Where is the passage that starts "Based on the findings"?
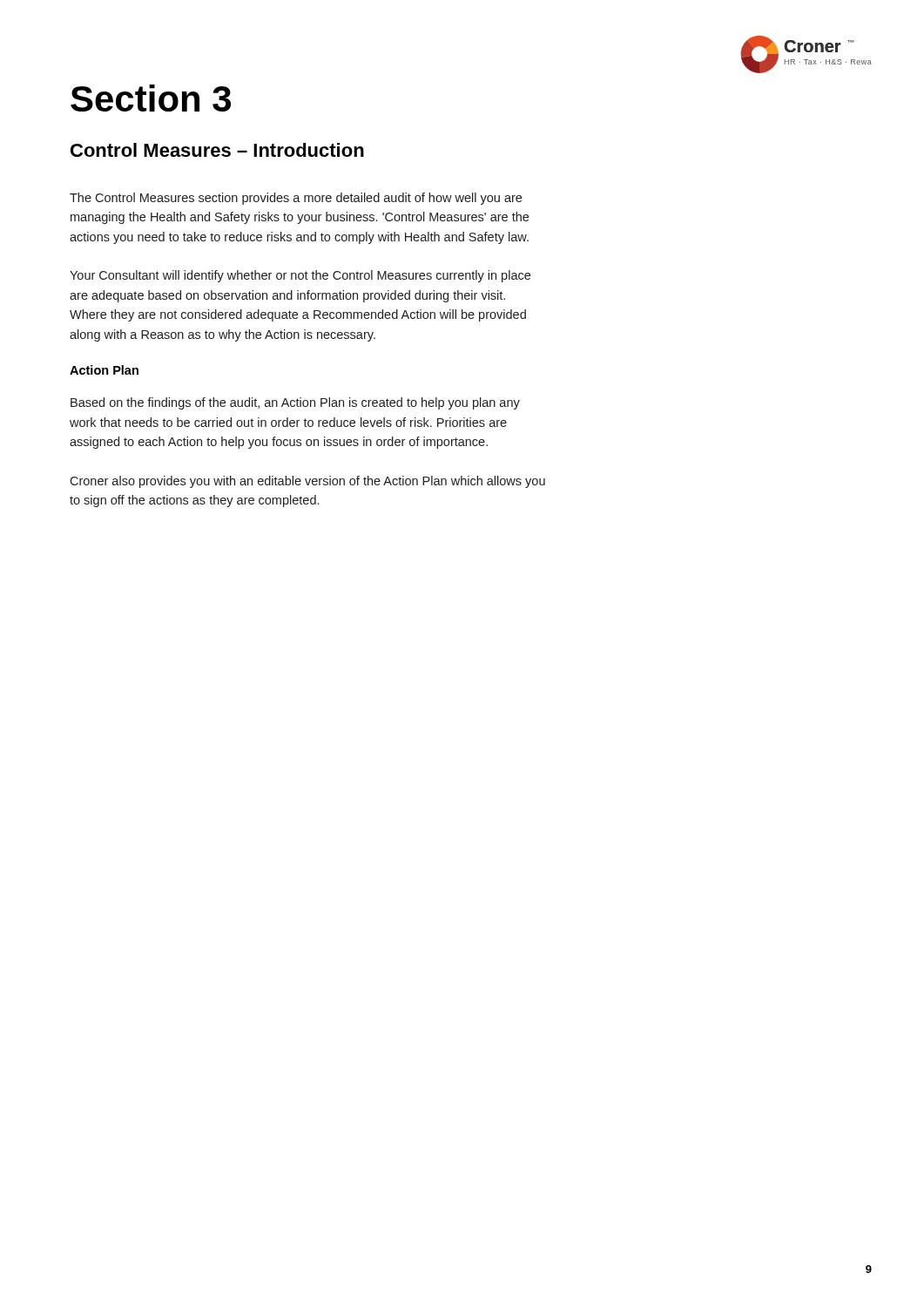This screenshot has height=1307, width=924. pos(295,422)
